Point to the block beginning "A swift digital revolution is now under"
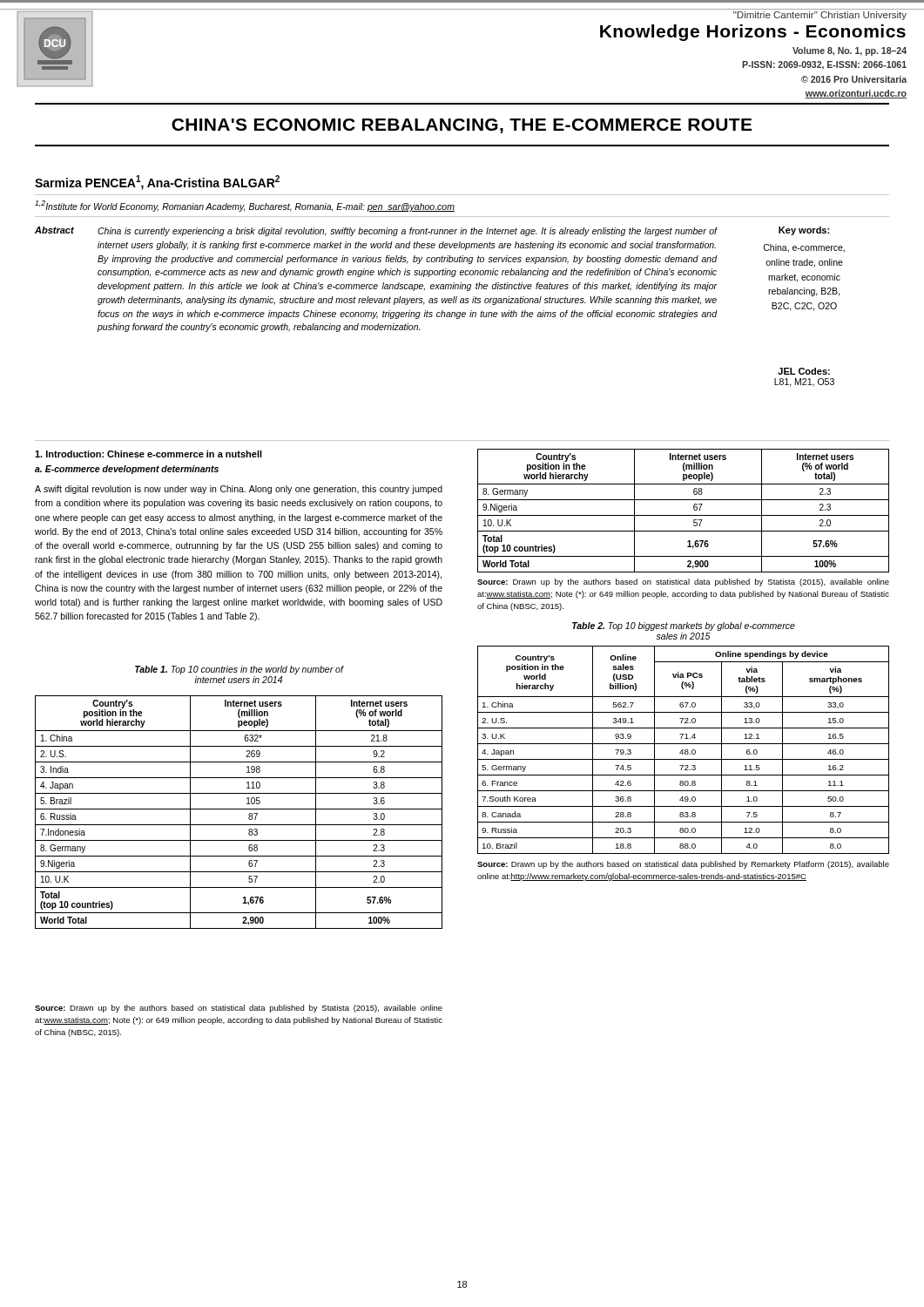Screen dimensions: 1307x924 pos(239,553)
